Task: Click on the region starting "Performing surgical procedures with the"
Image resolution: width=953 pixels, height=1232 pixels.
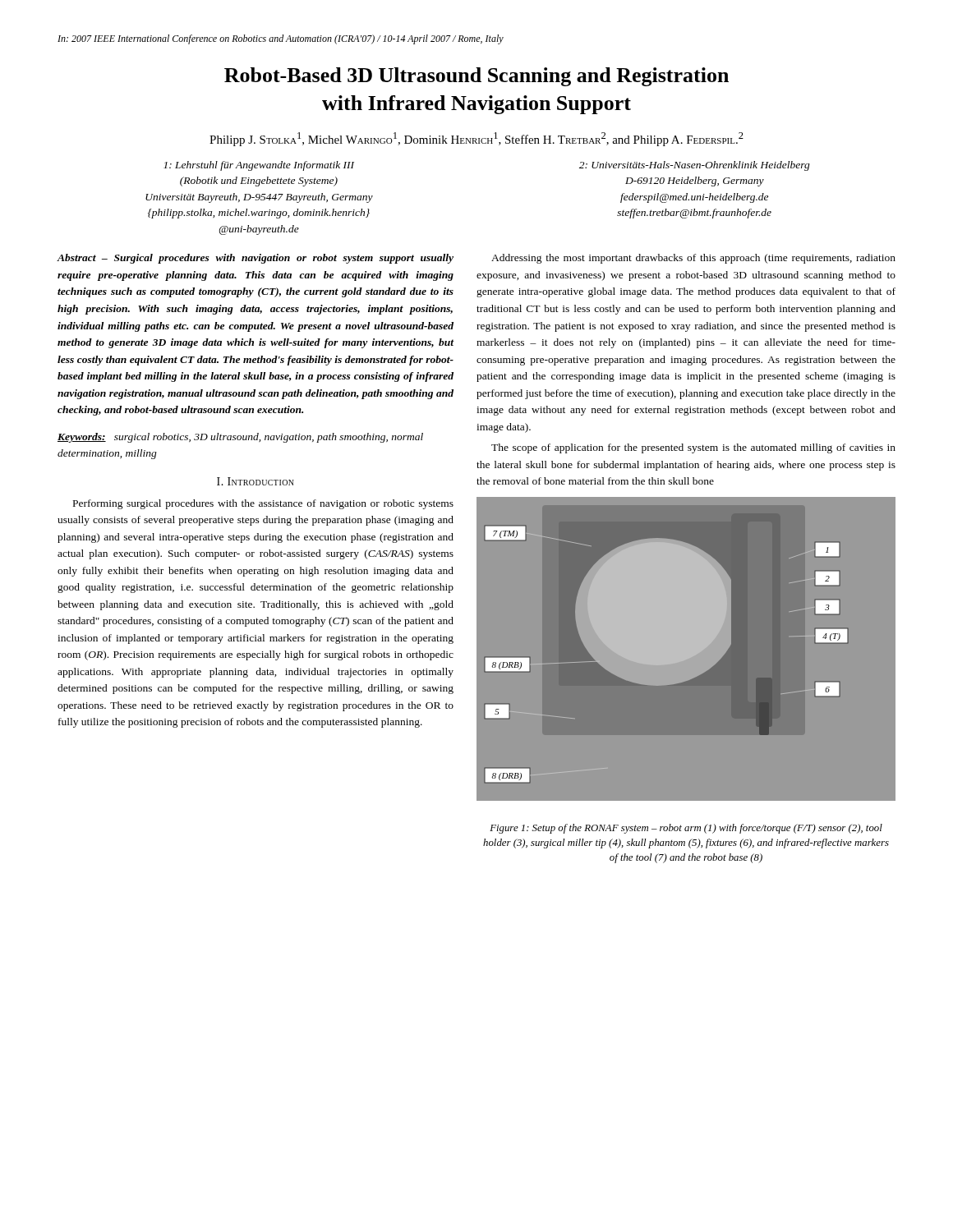Action: (x=255, y=613)
